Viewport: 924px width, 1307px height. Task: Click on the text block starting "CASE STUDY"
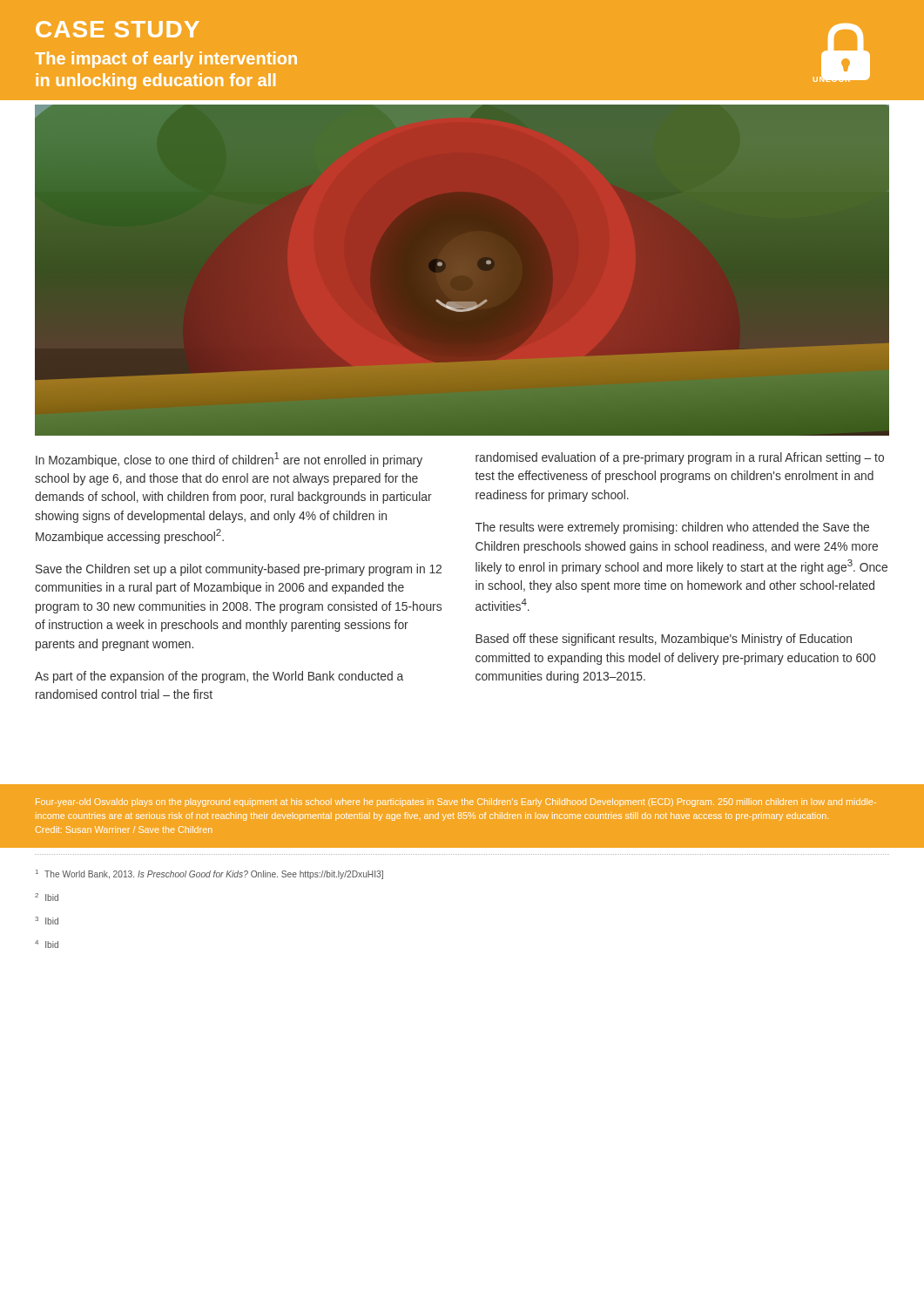(x=118, y=30)
